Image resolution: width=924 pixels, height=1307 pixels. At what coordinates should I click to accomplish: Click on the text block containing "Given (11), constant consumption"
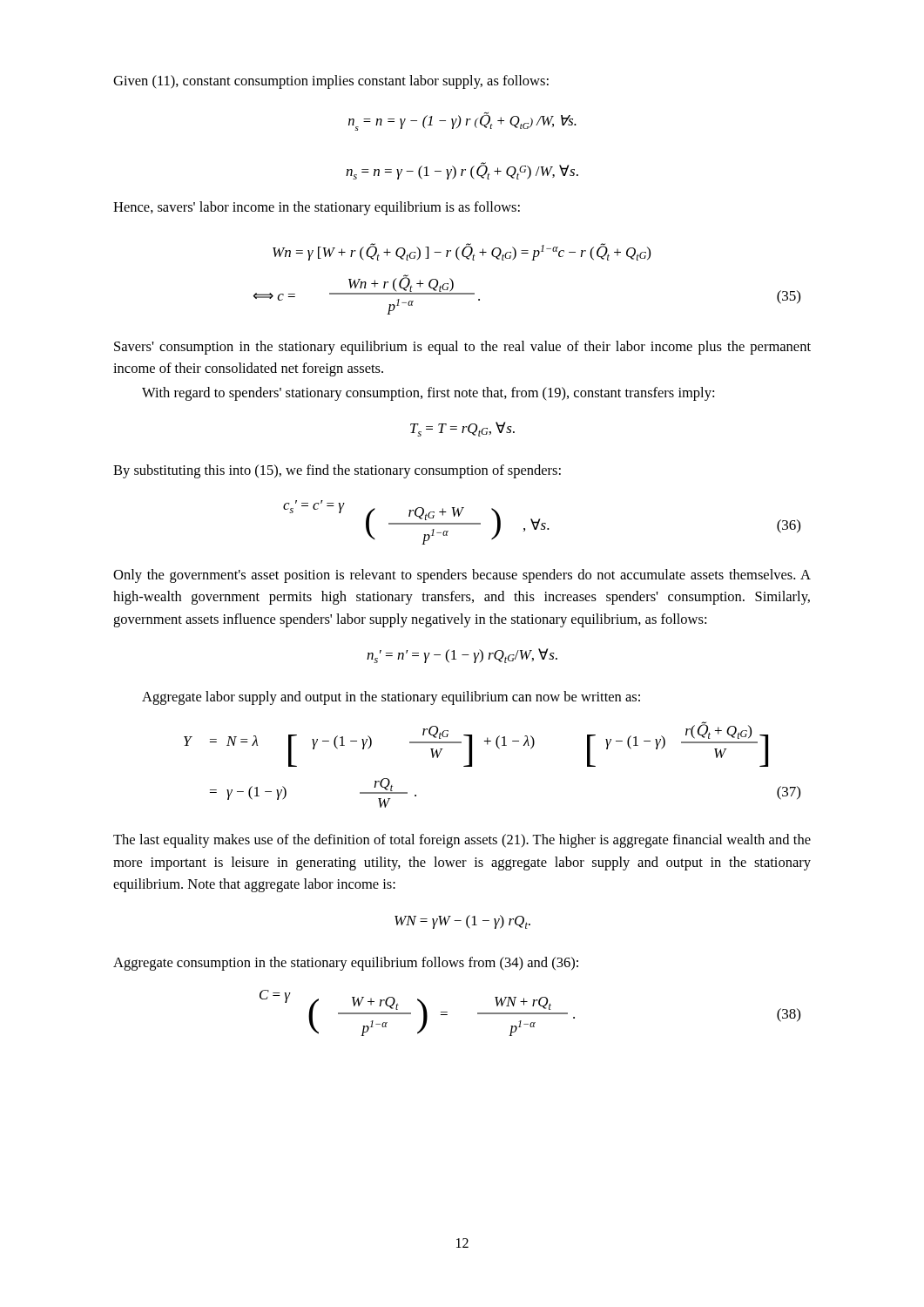point(331,81)
